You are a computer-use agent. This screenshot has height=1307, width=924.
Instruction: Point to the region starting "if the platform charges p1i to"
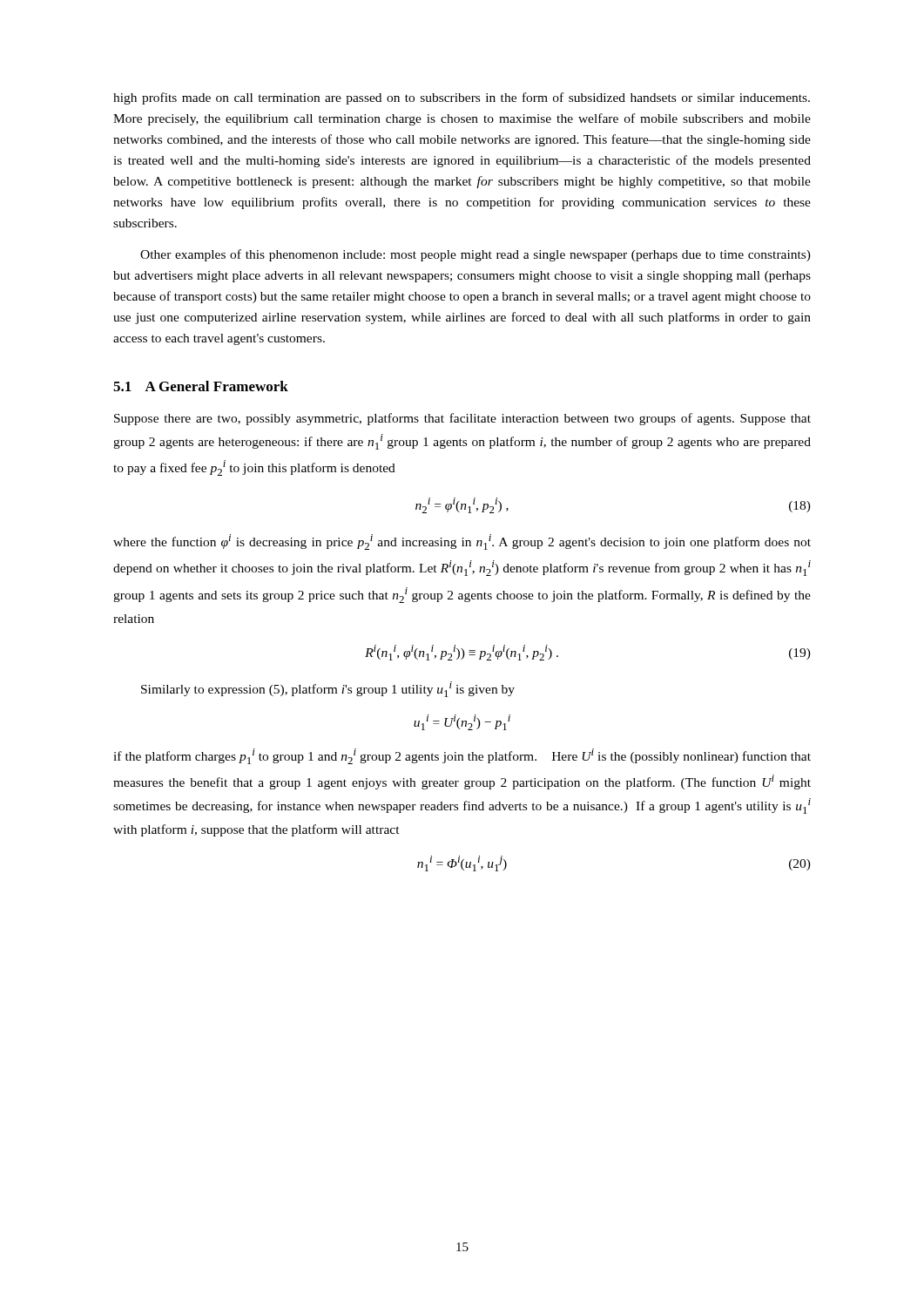pyautogui.click(x=462, y=792)
